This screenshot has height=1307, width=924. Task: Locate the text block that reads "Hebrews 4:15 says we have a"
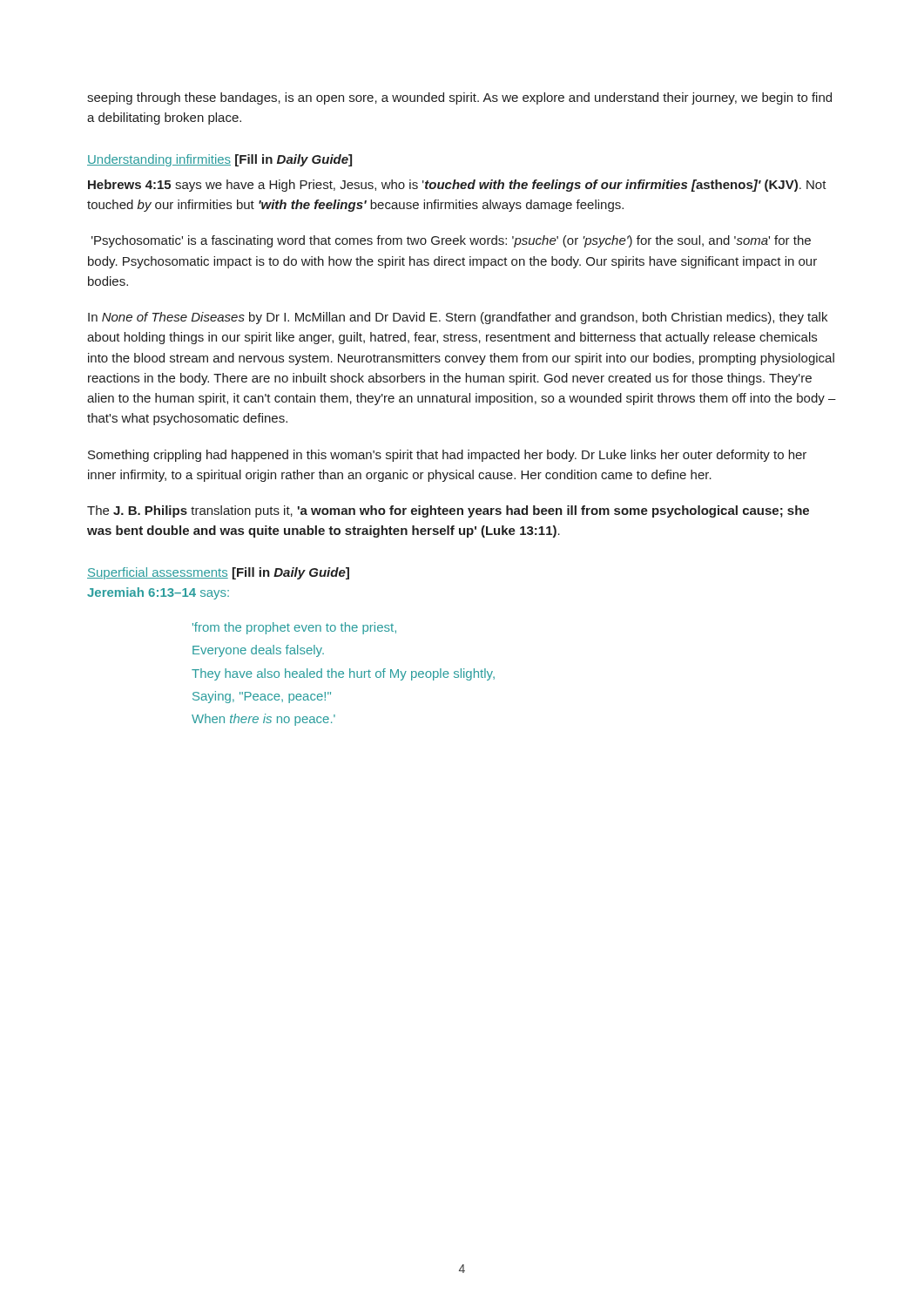point(457,194)
